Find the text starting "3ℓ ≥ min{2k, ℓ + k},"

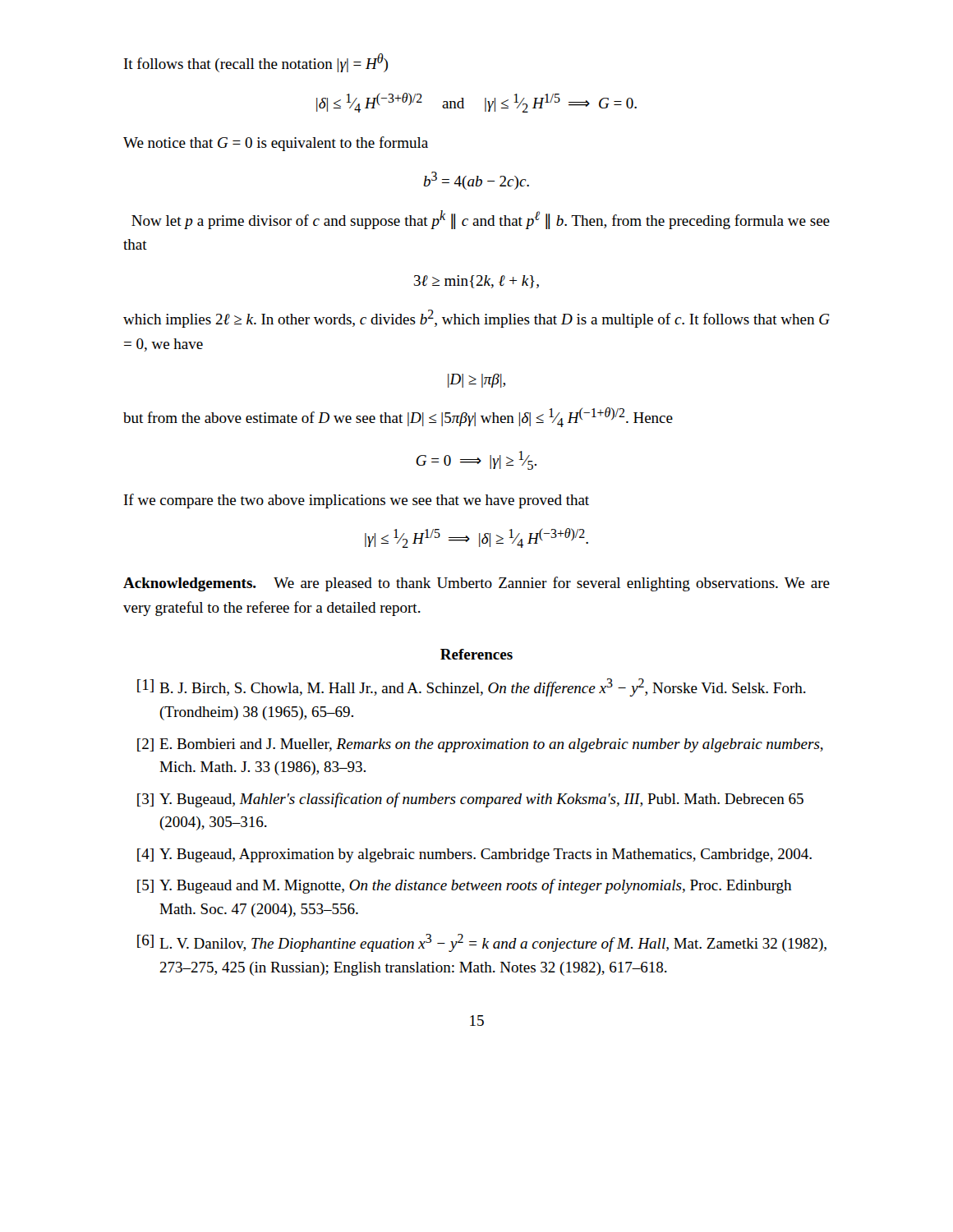(x=476, y=280)
